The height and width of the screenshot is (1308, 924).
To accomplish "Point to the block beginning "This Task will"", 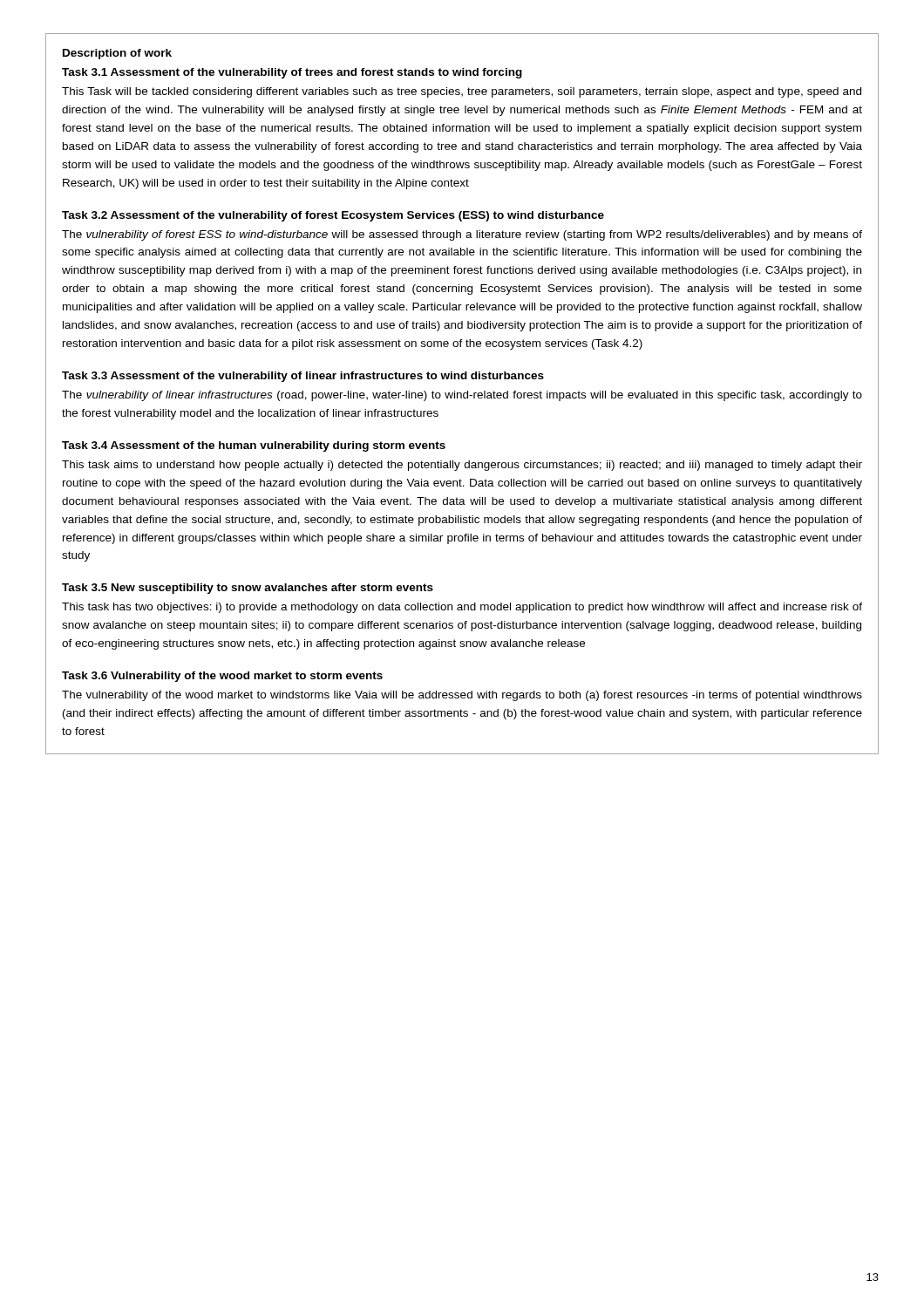I will click(x=462, y=137).
